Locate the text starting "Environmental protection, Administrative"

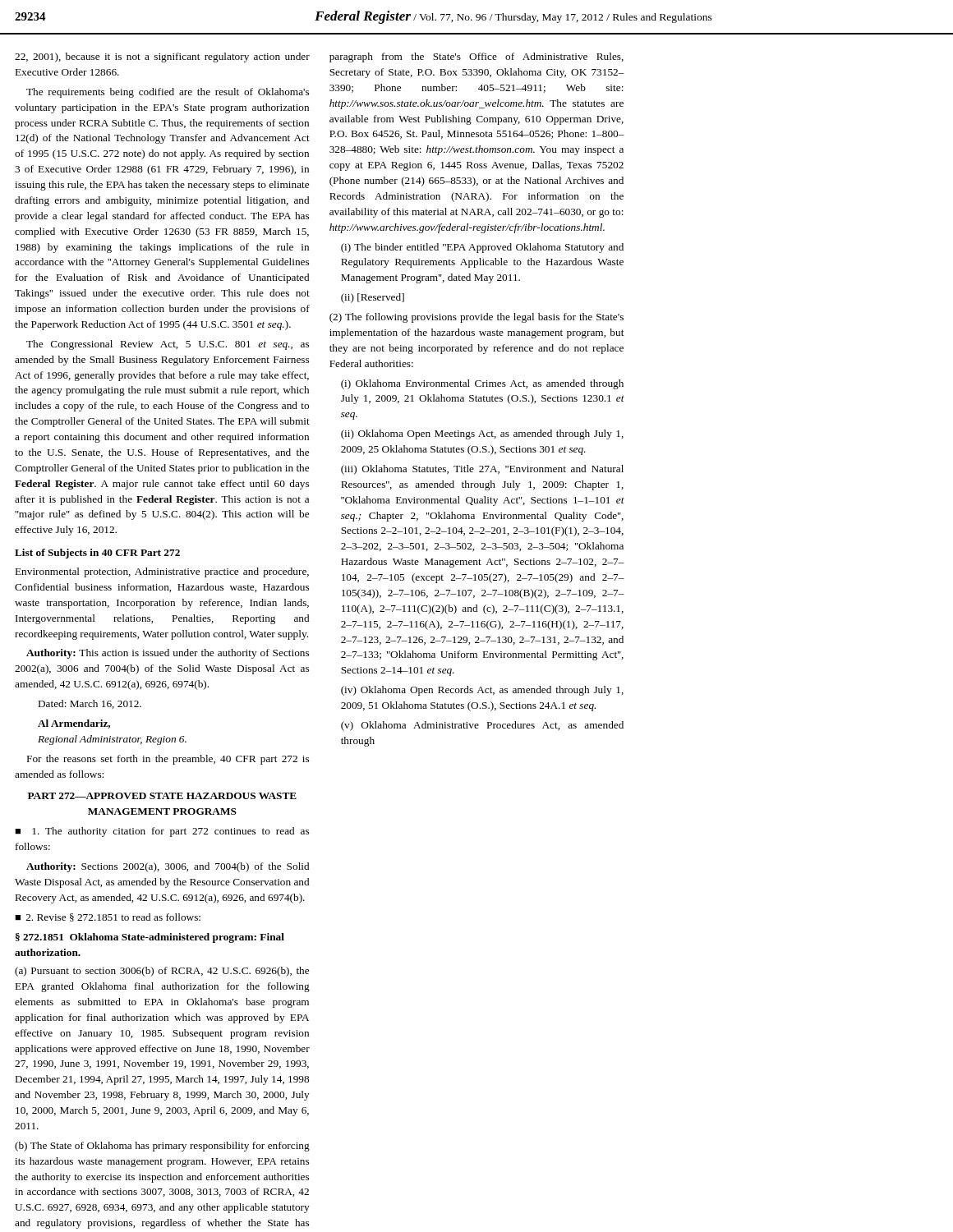click(x=162, y=628)
